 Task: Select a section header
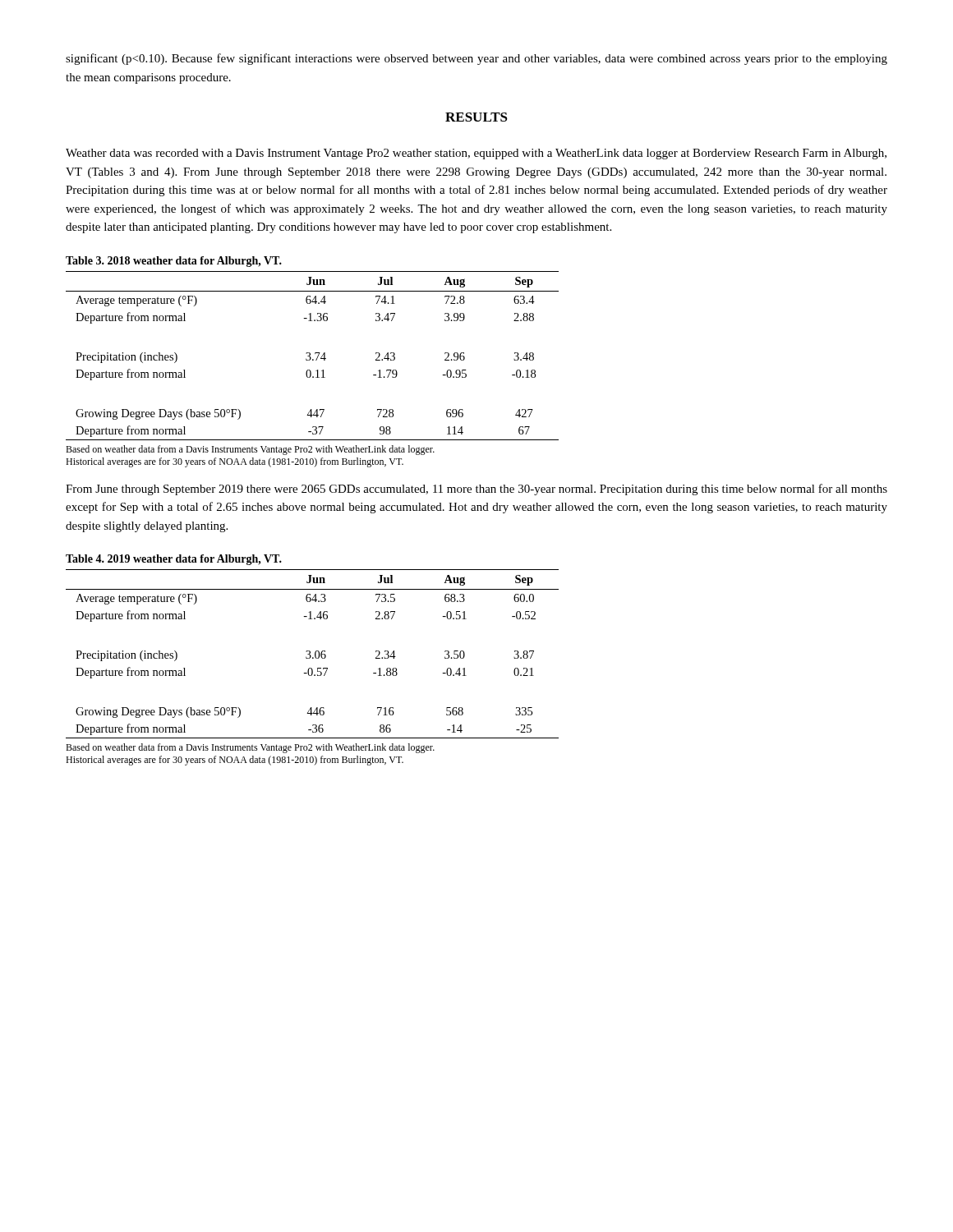[476, 117]
